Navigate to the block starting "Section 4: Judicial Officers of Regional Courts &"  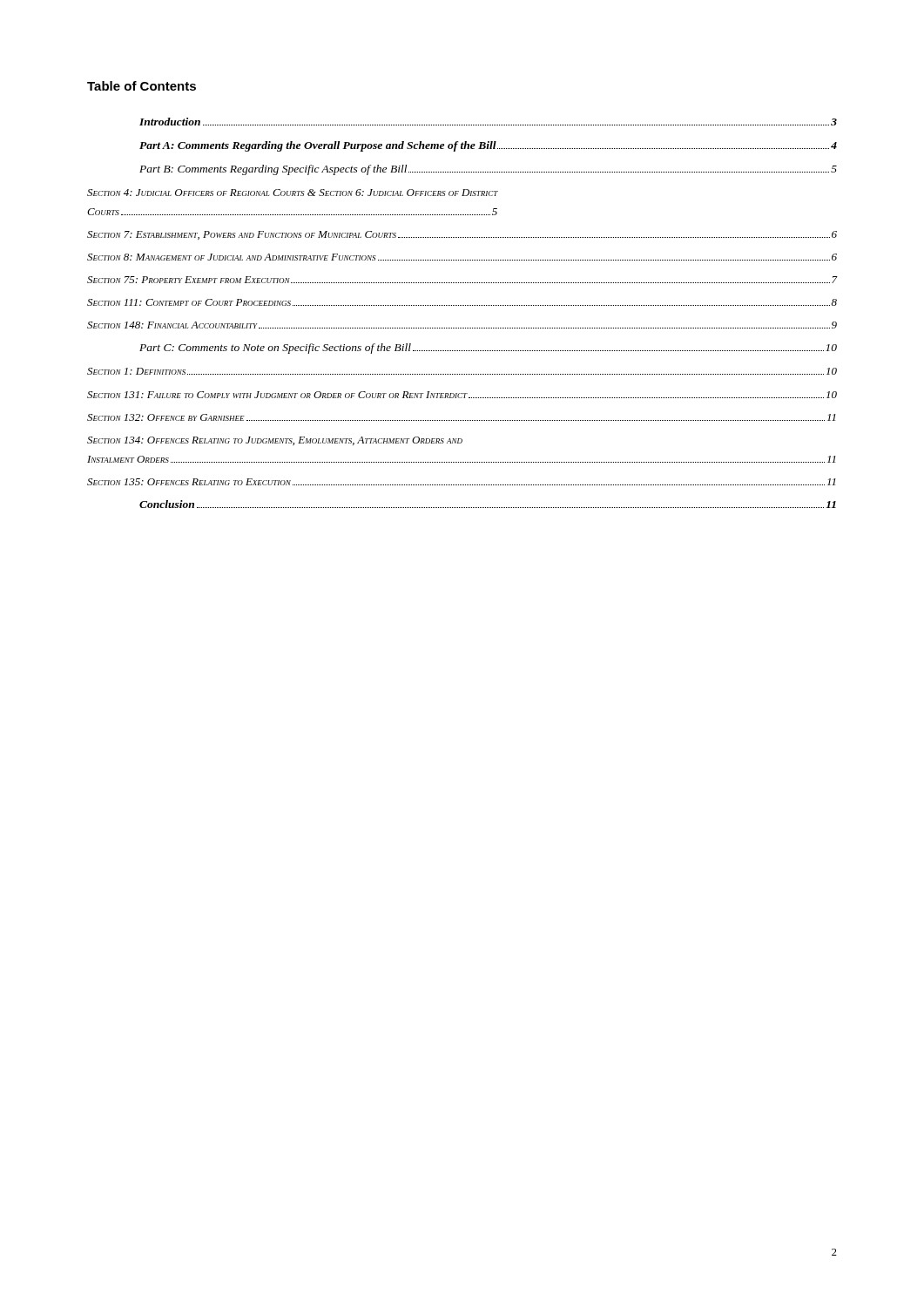(x=462, y=202)
